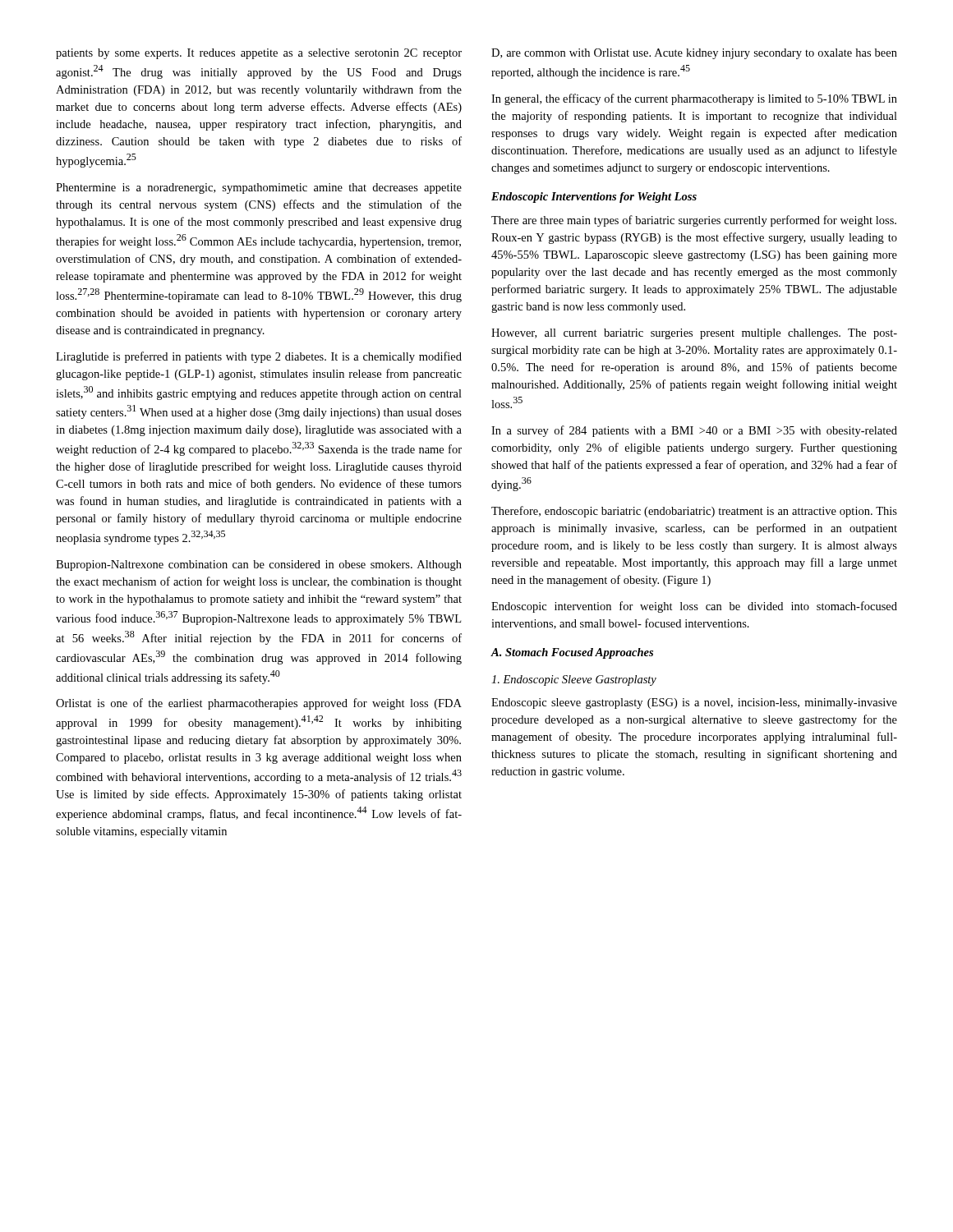Find the block on this page that starts "In a survey of 284 patients with a"
The height and width of the screenshot is (1232, 953).
coord(694,458)
